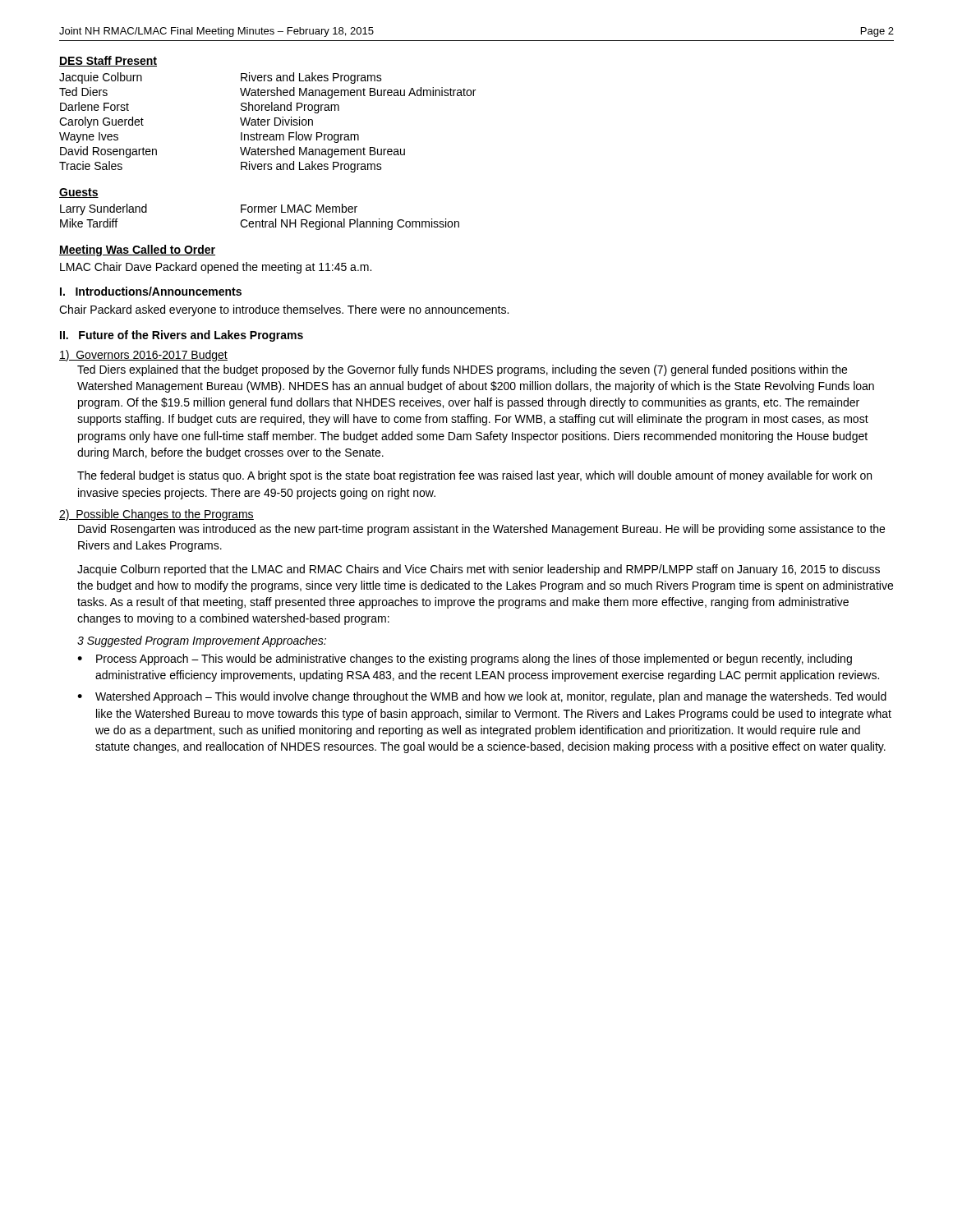Locate the section header with the text "I. Introductions/Announcements"
Viewport: 953px width, 1232px height.
151,292
